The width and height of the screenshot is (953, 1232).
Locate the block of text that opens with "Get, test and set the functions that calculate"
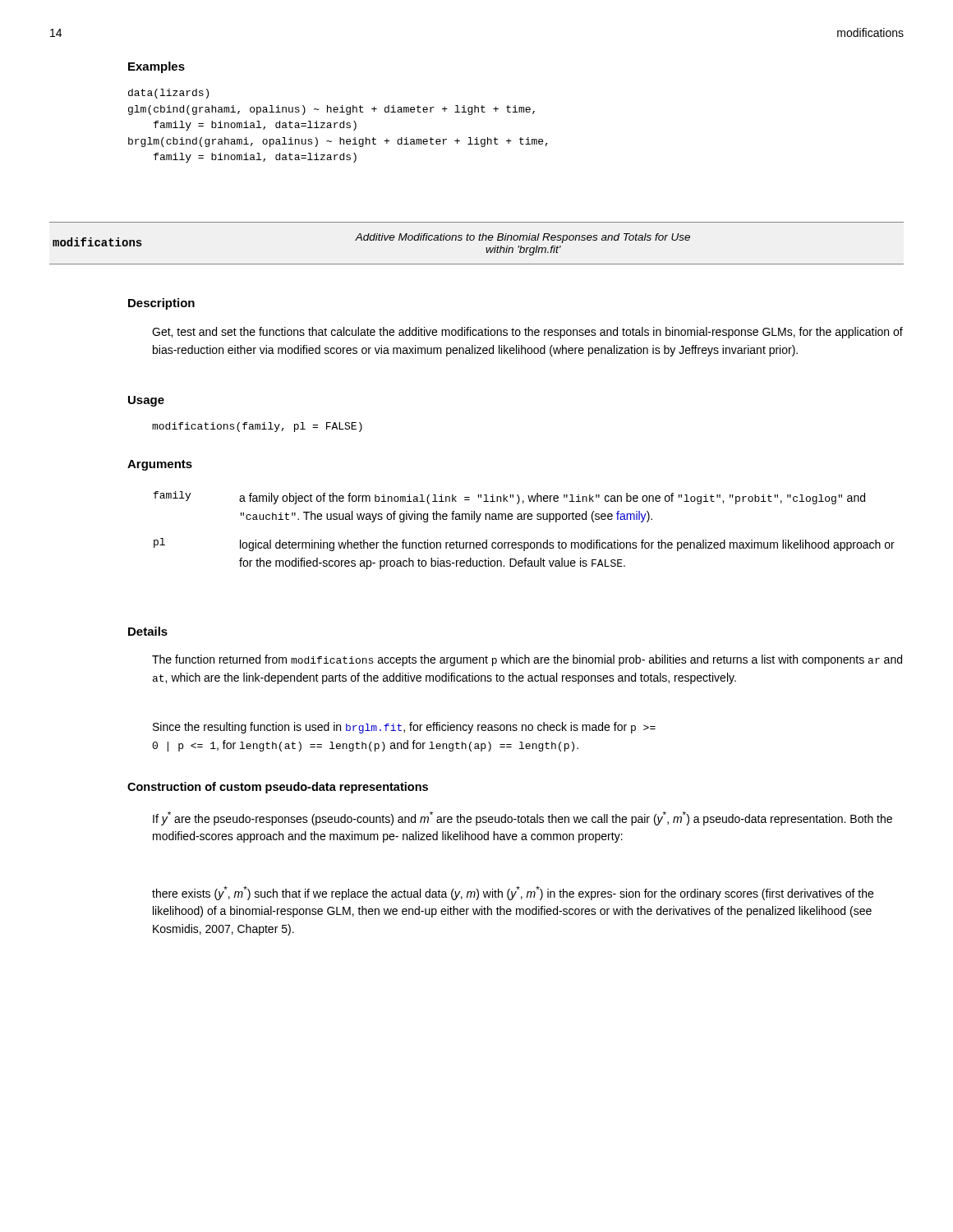pyautogui.click(x=527, y=341)
